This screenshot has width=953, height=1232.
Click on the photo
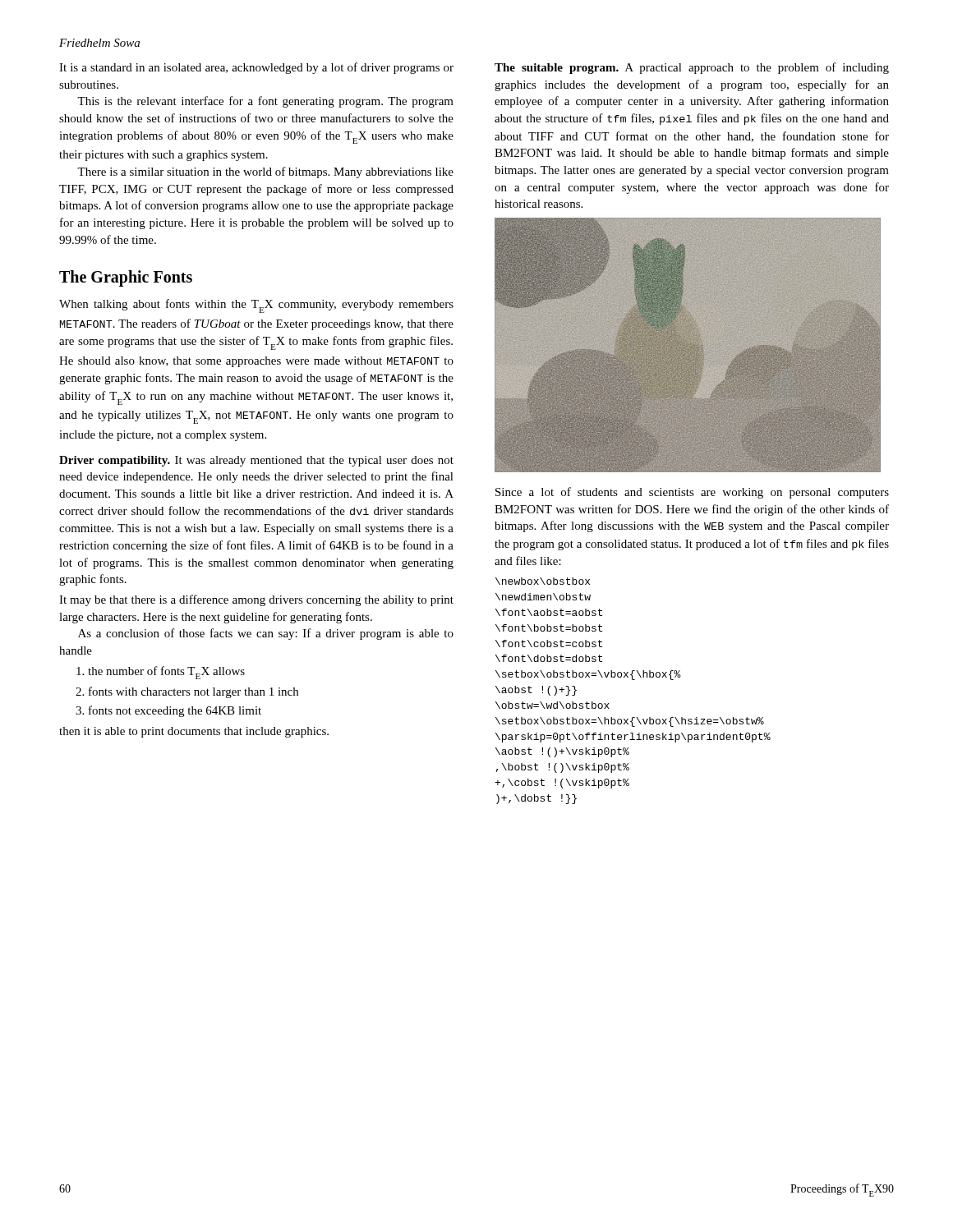click(692, 347)
